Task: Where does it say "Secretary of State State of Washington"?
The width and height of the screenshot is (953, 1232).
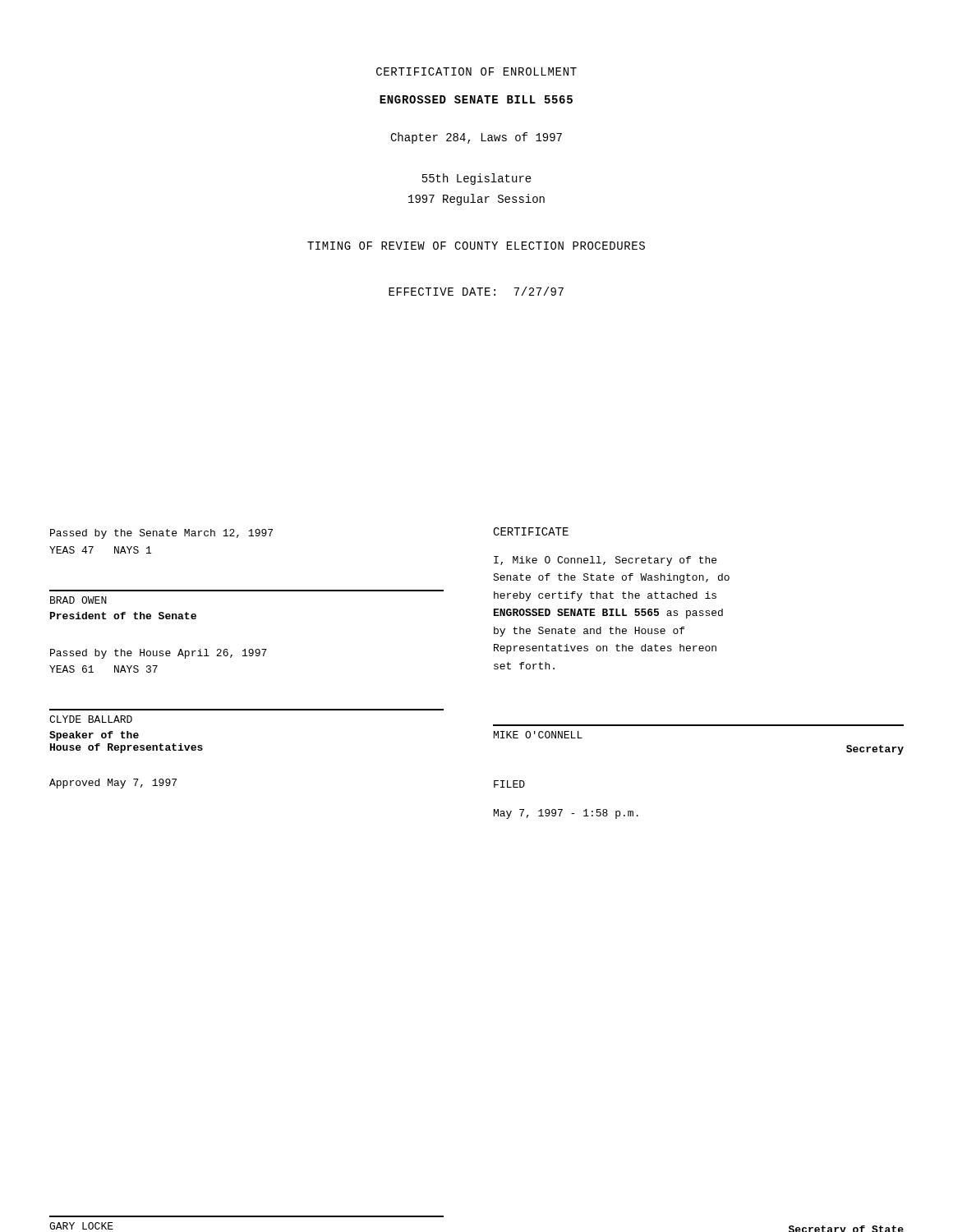Action: [843, 1228]
